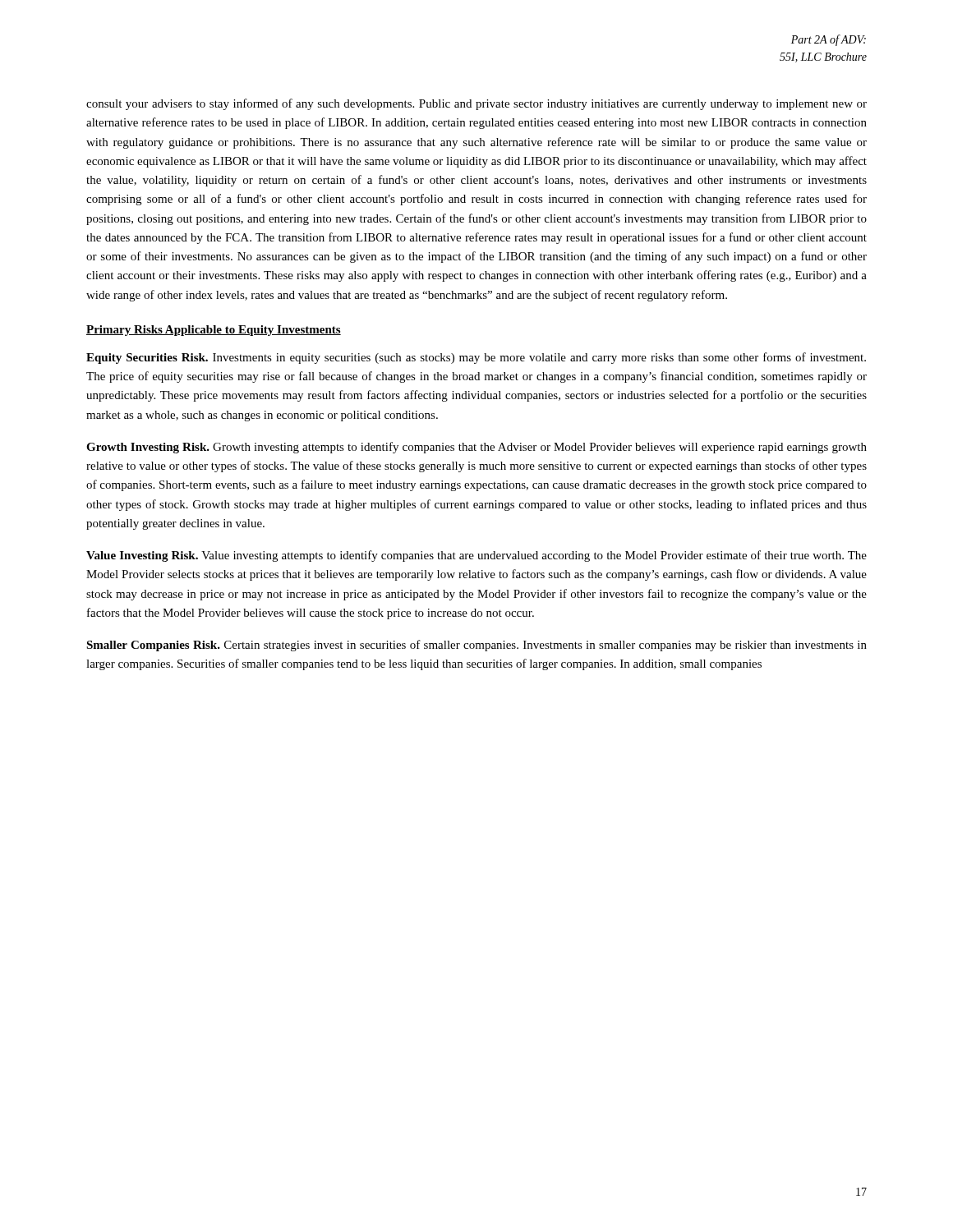Screen dimensions: 1232x953
Task: Where is the passage that starts "Value Investing Risk. Value investing"?
Action: click(x=476, y=584)
